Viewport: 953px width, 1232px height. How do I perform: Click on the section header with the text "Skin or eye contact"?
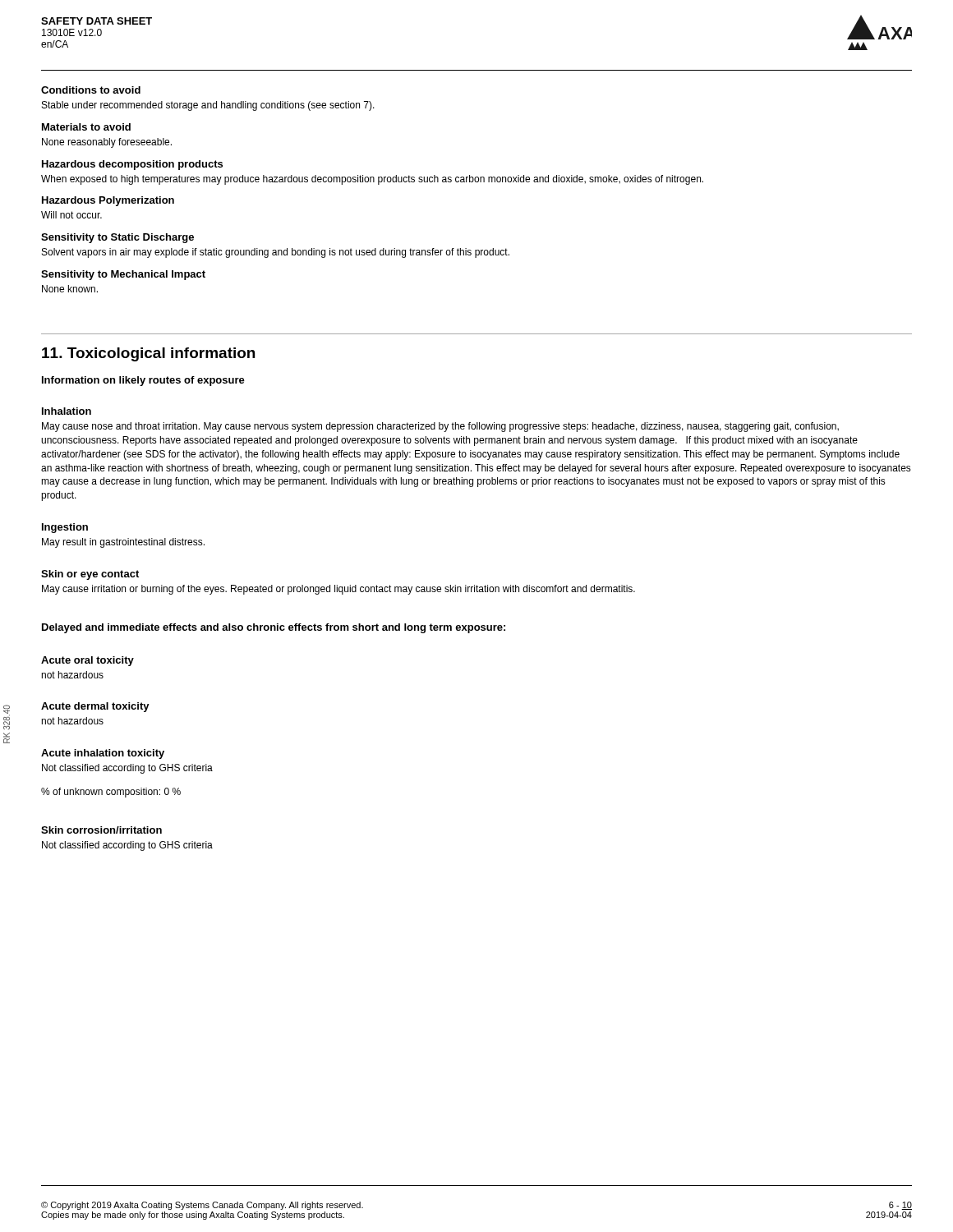(90, 574)
